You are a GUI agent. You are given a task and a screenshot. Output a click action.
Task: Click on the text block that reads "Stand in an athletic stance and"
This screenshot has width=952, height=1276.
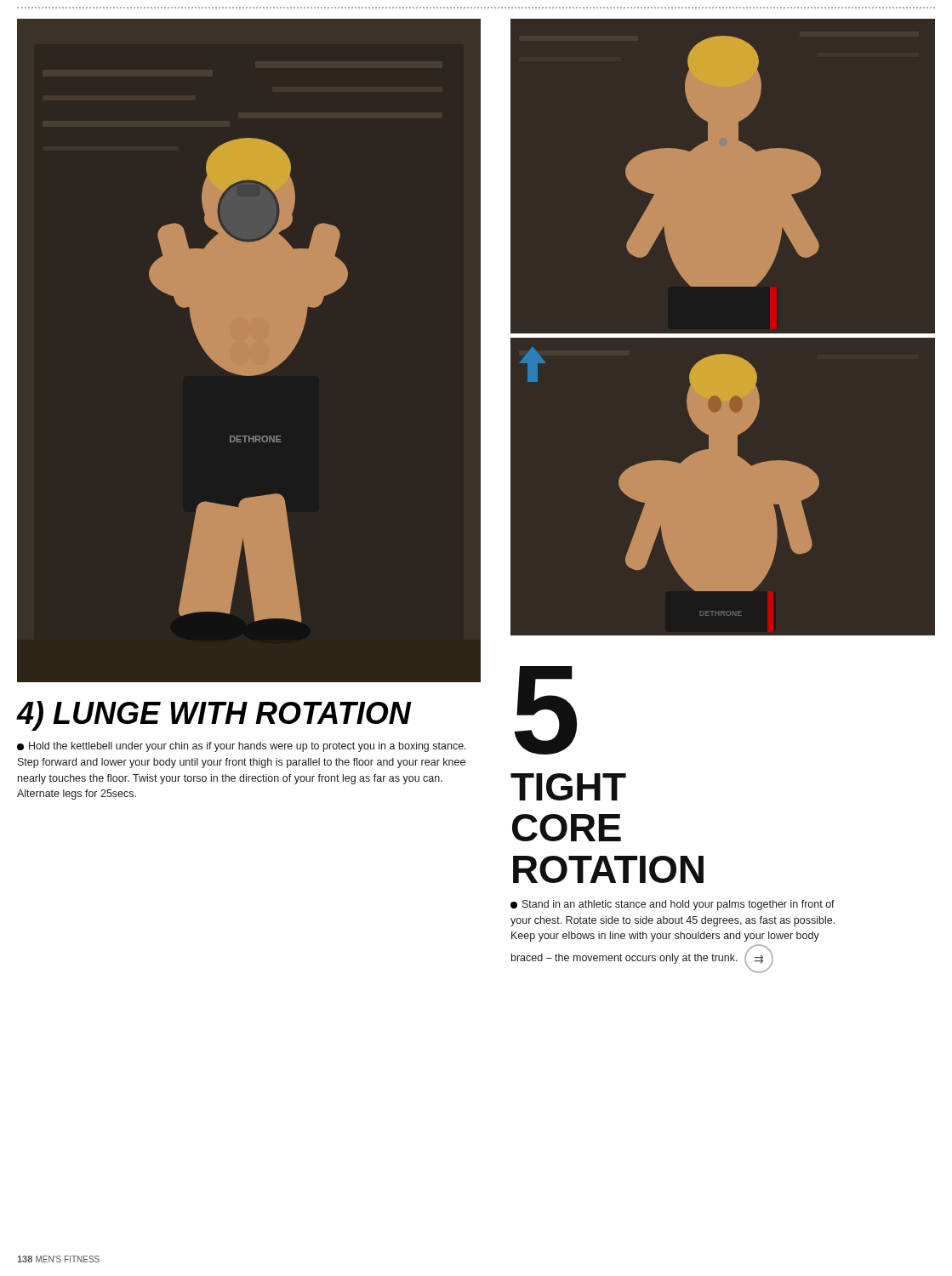pos(673,936)
